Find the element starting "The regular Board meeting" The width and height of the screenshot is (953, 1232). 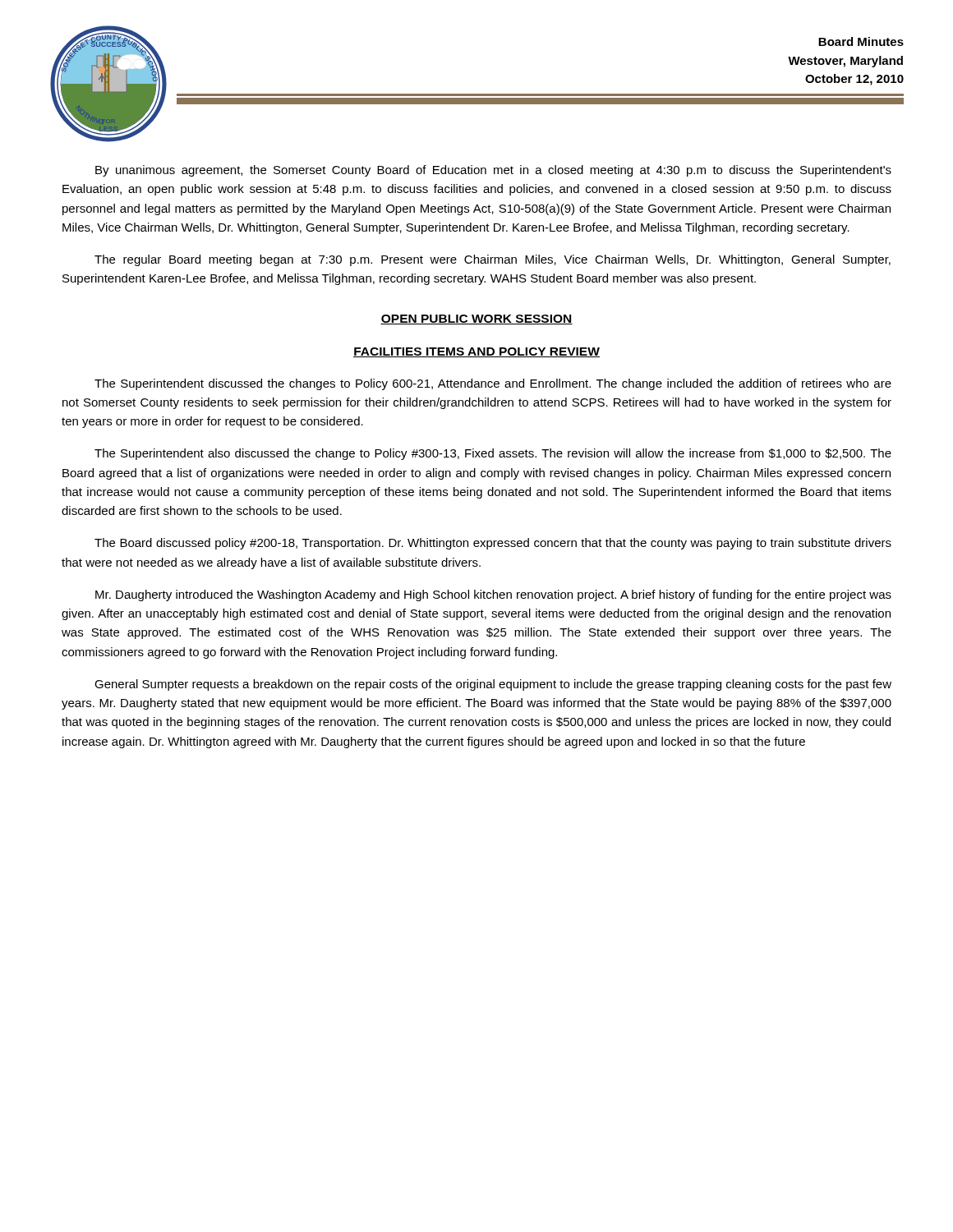tap(476, 269)
